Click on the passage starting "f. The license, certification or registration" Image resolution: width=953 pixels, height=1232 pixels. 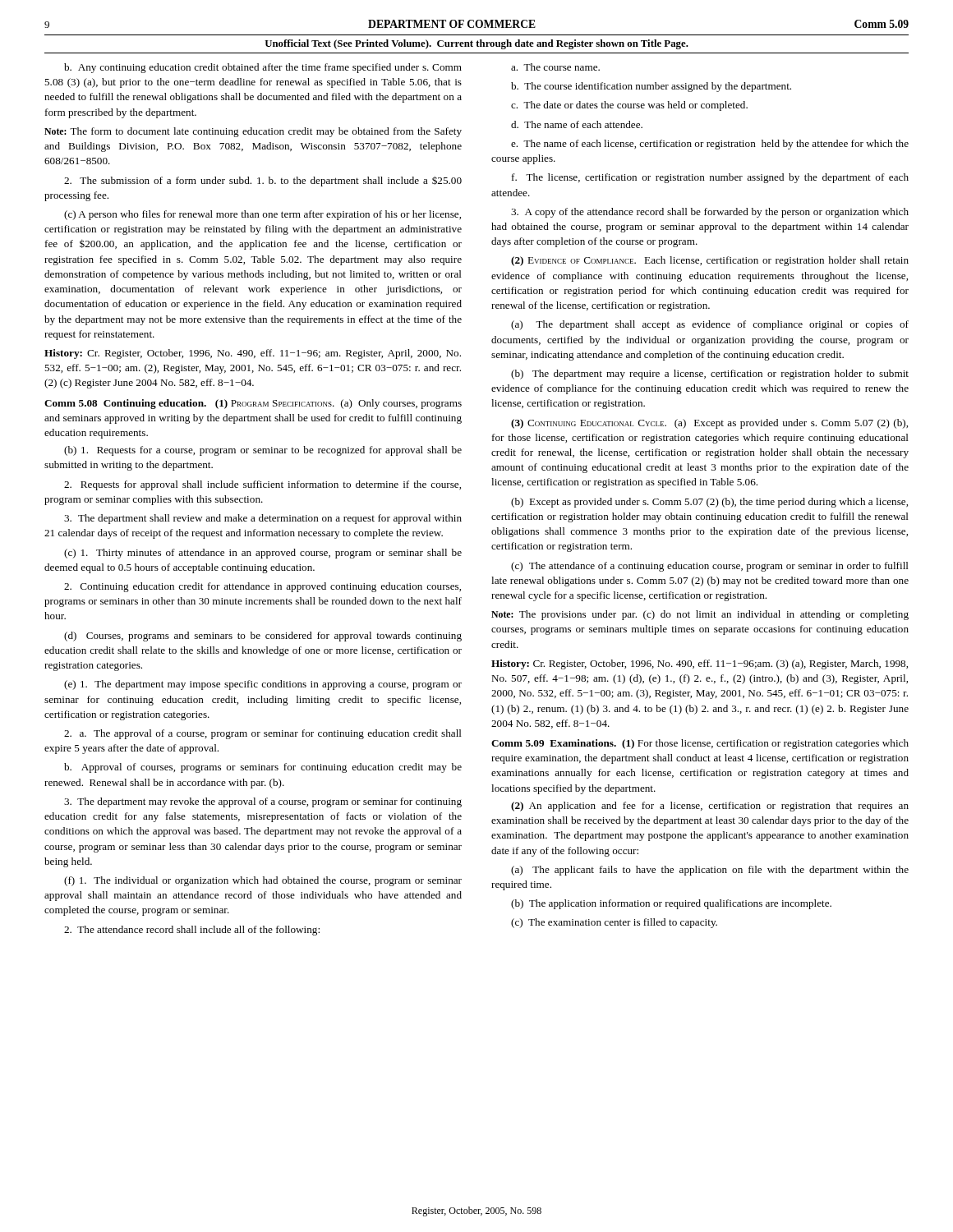pyautogui.click(x=700, y=185)
